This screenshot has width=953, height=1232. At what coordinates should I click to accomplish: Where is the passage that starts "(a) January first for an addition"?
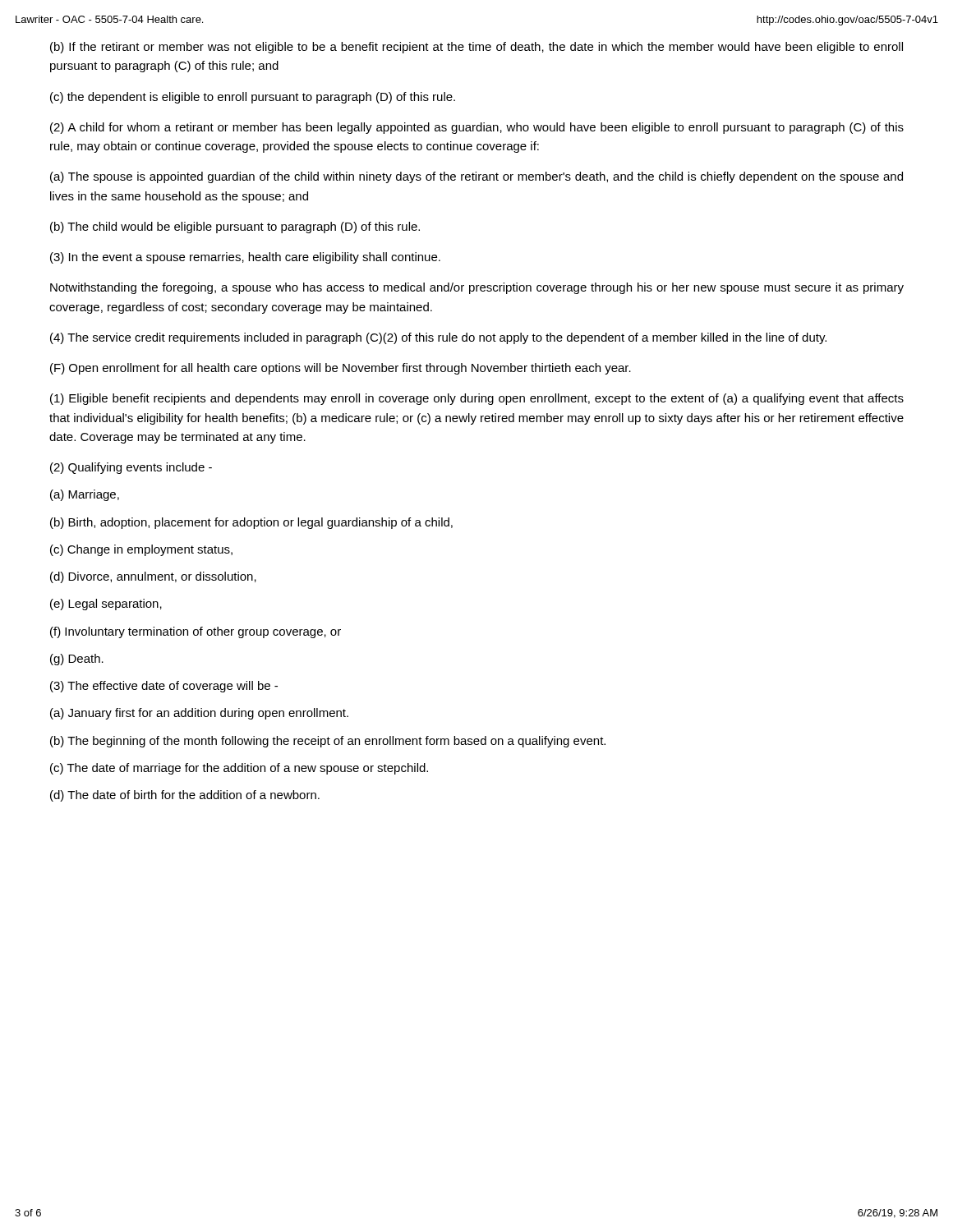tap(199, 713)
